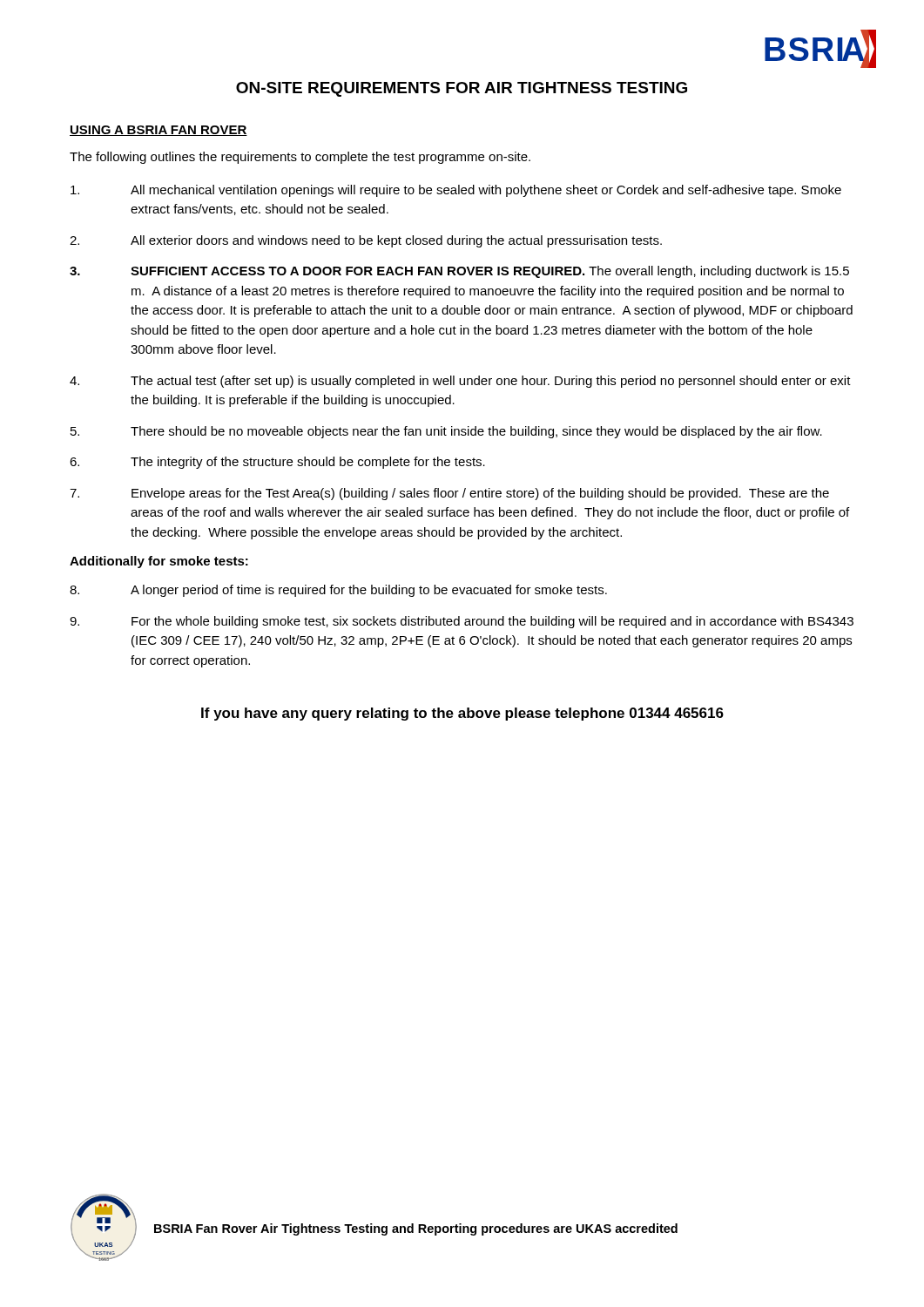Click on the region starting "USING A BSRIA FAN ROVER"
Viewport: 924px width, 1307px height.
158,129
